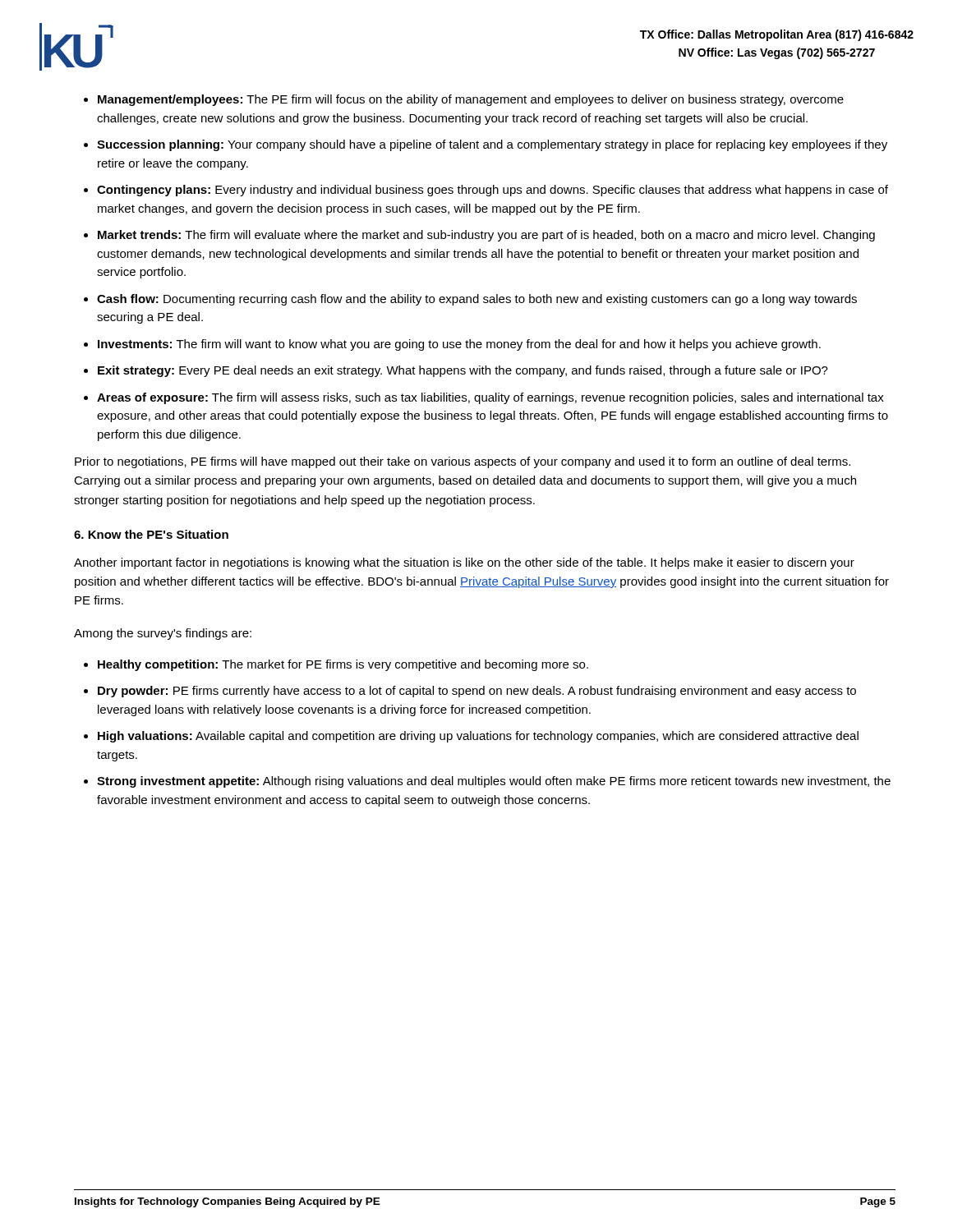Navigate to the region starting "Strong investment appetite: Although rising valuations and"
953x1232 pixels.
pos(494,790)
